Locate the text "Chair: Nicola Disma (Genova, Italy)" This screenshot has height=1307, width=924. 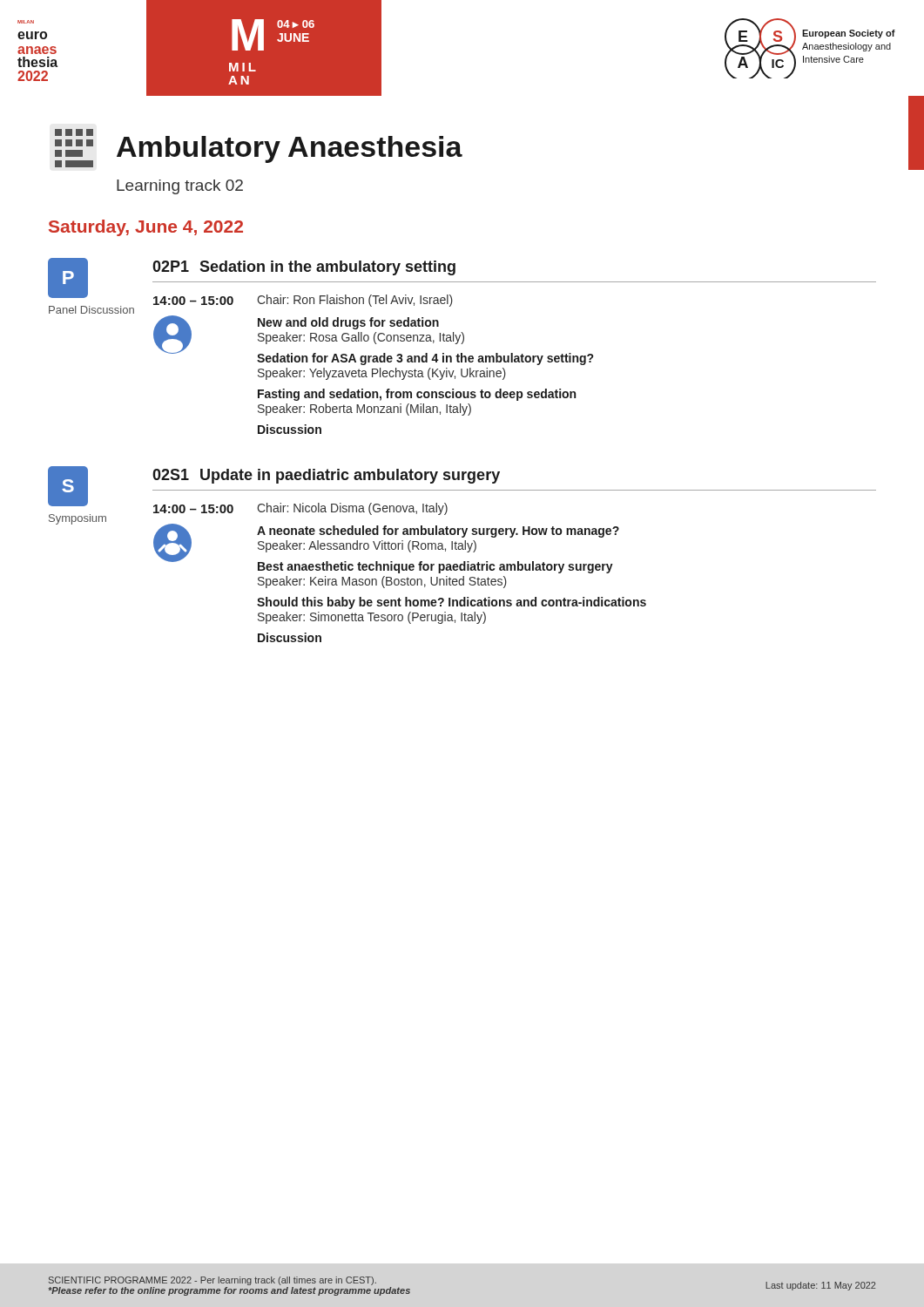tap(352, 508)
